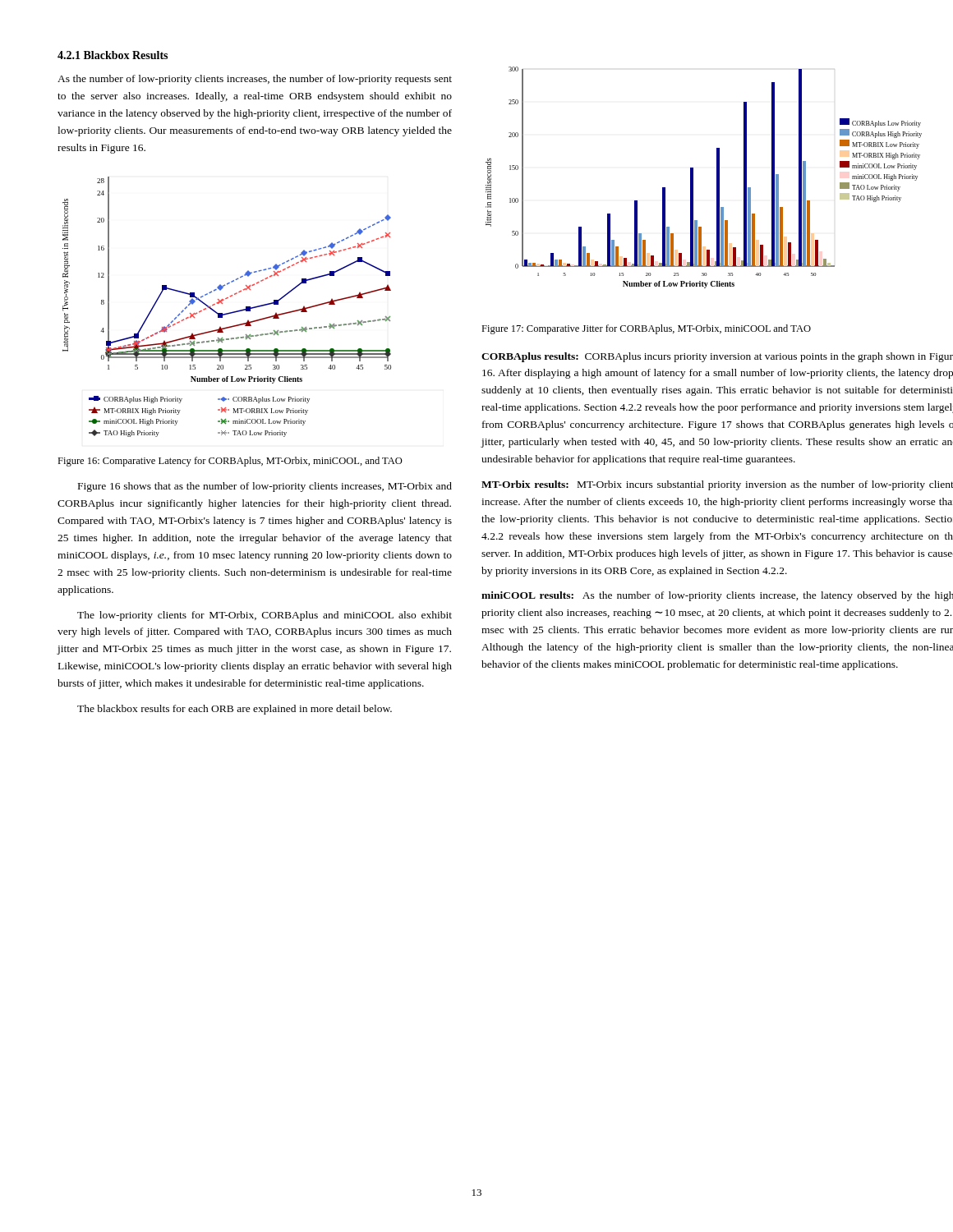The width and height of the screenshot is (953, 1232).
Task: Click on the bar chart
Action: click(717, 188)
